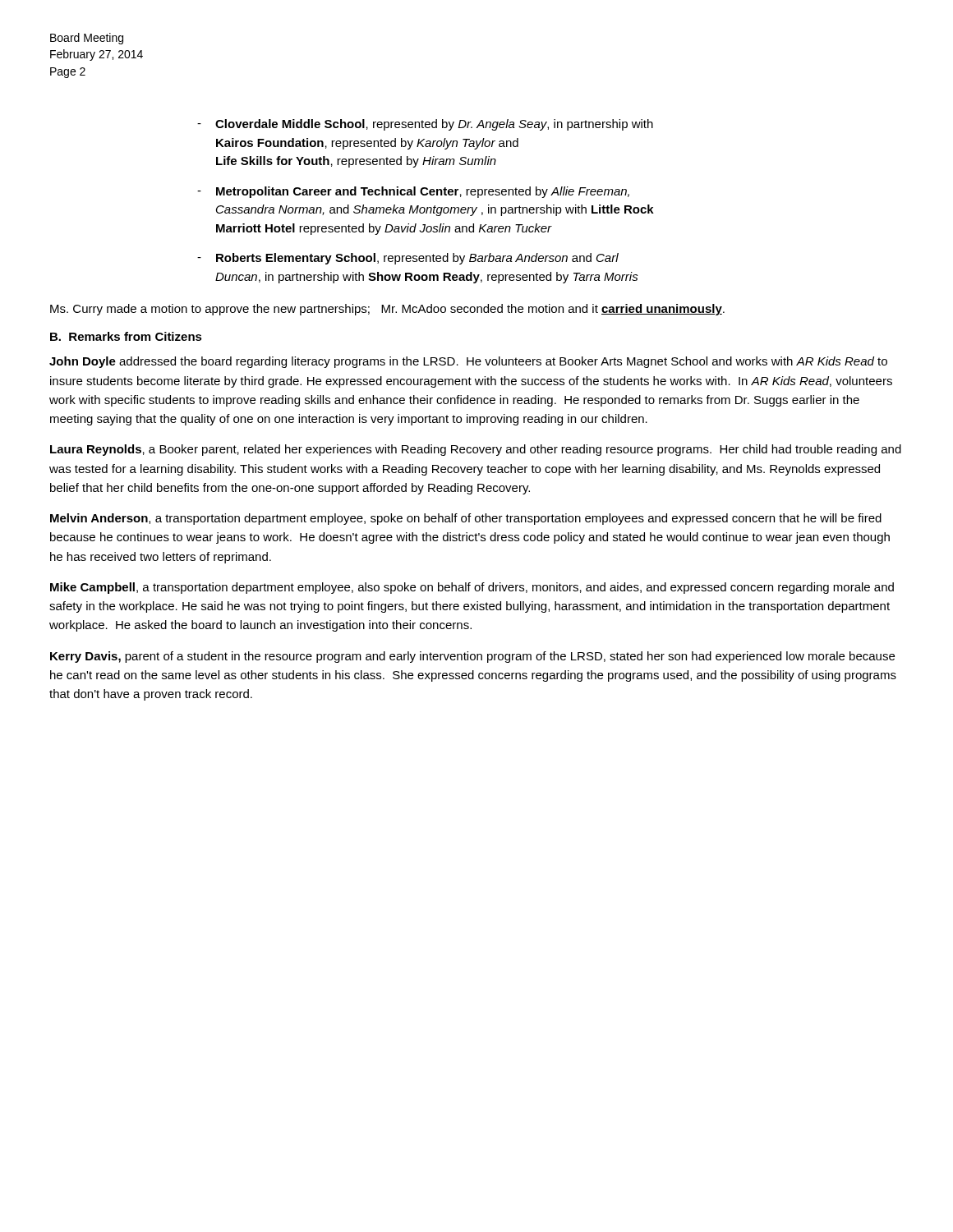The height and width of the screenshot is (1232, 953).
Task: Find the block on this page that starts "Mike Campbell, a transportation department"
Action: (x=472, y=606)
